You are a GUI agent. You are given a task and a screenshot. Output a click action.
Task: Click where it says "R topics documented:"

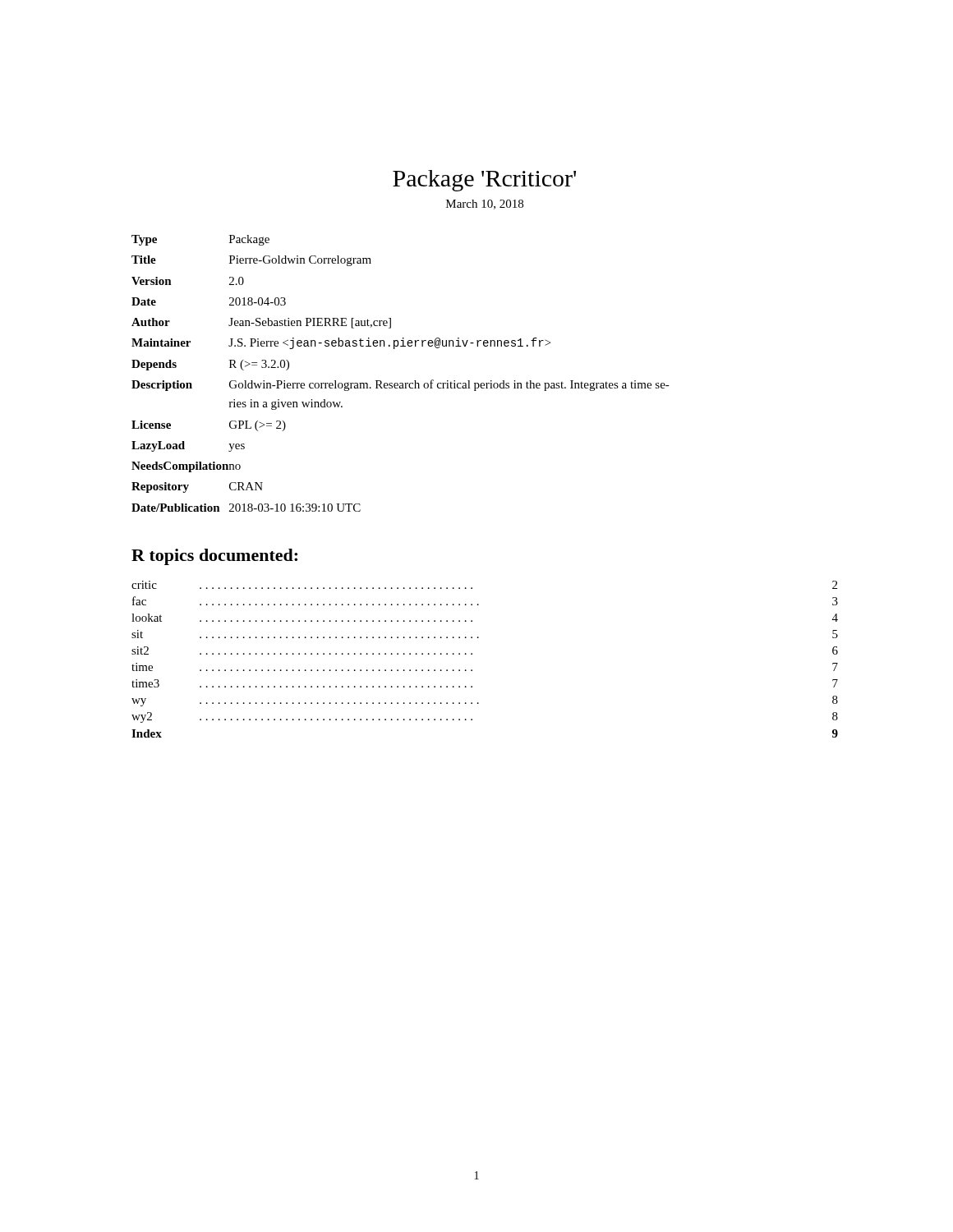click(215, 555)
